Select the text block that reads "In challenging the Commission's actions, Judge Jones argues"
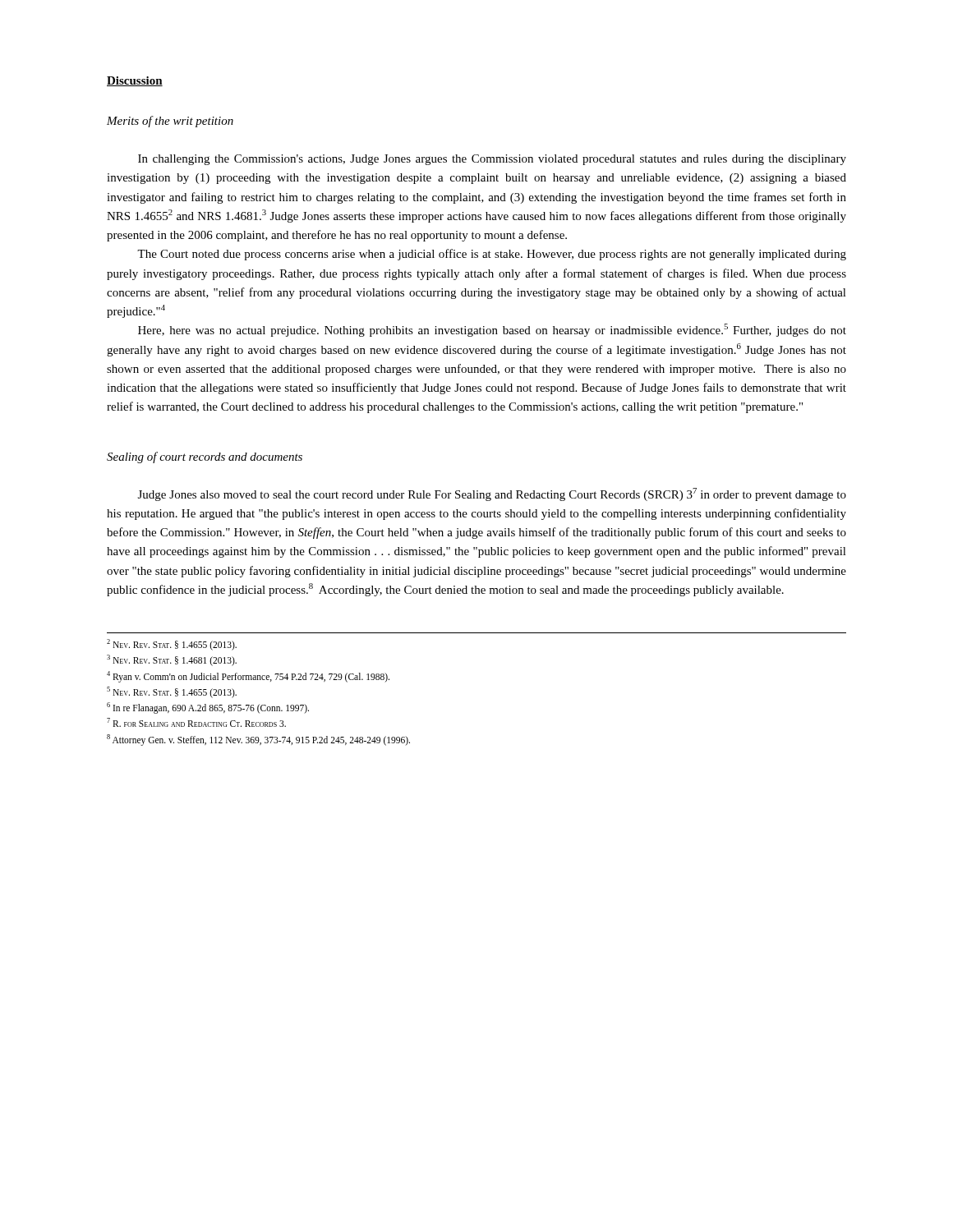The width and height of the screenshot is (953, 1232). click(x=476, y=283)
